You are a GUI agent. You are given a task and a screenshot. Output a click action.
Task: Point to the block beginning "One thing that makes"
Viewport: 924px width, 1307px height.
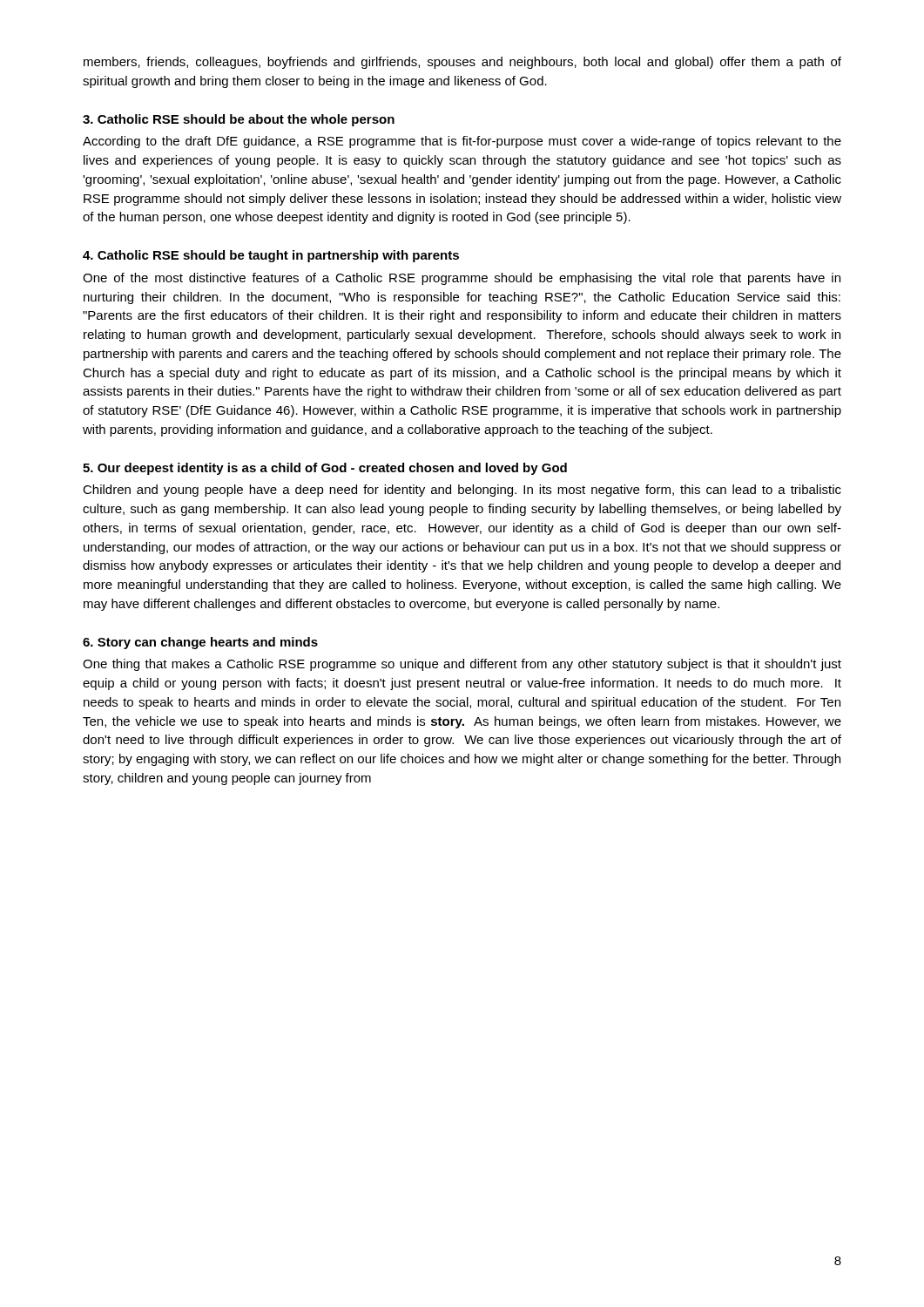coord(462,721)
